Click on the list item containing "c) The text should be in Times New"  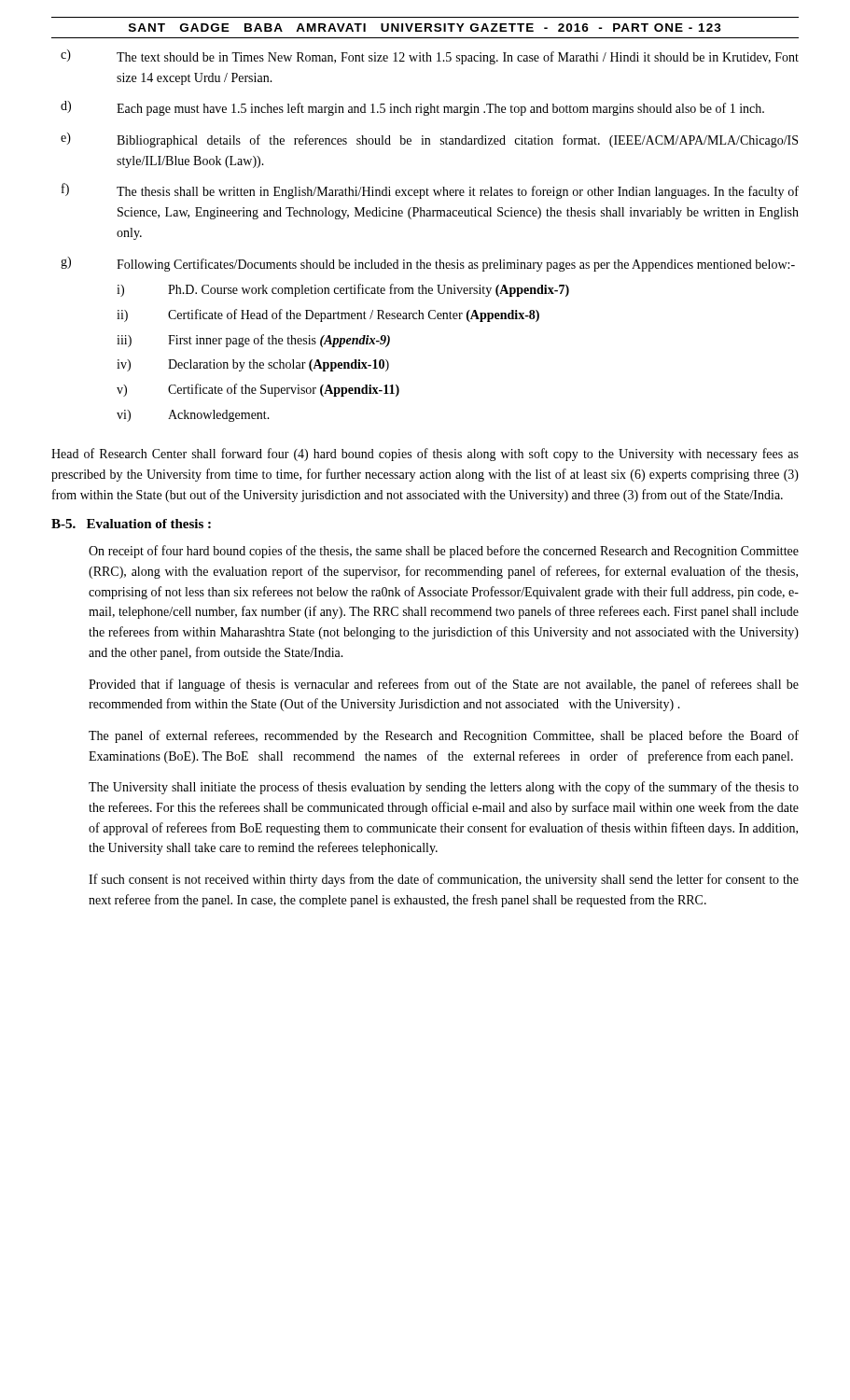click(x=430, y=68)
